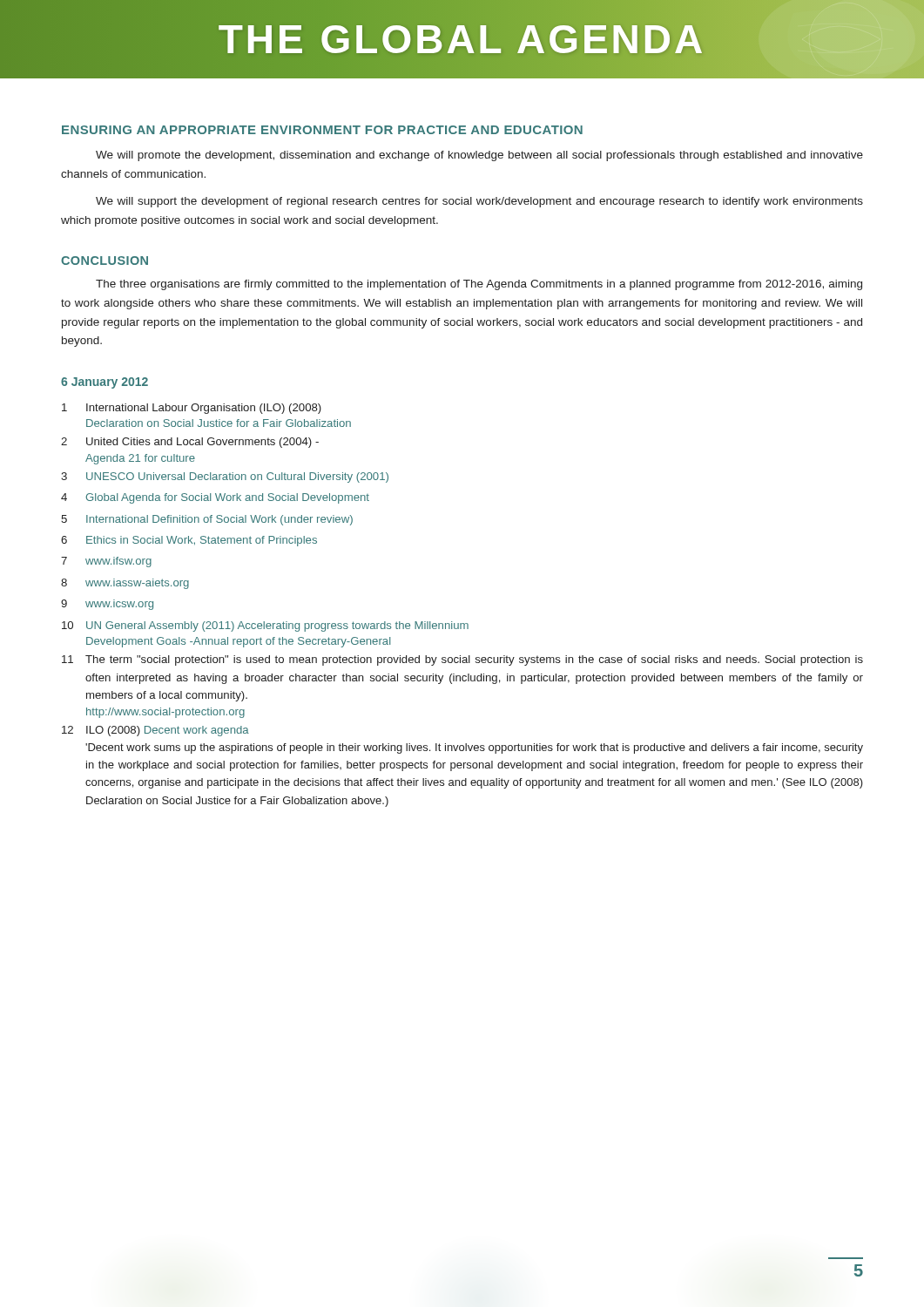Screen dimensions: 1307x924
Task: Click on the text starting "We will promote the development,"
Action: 462,164
